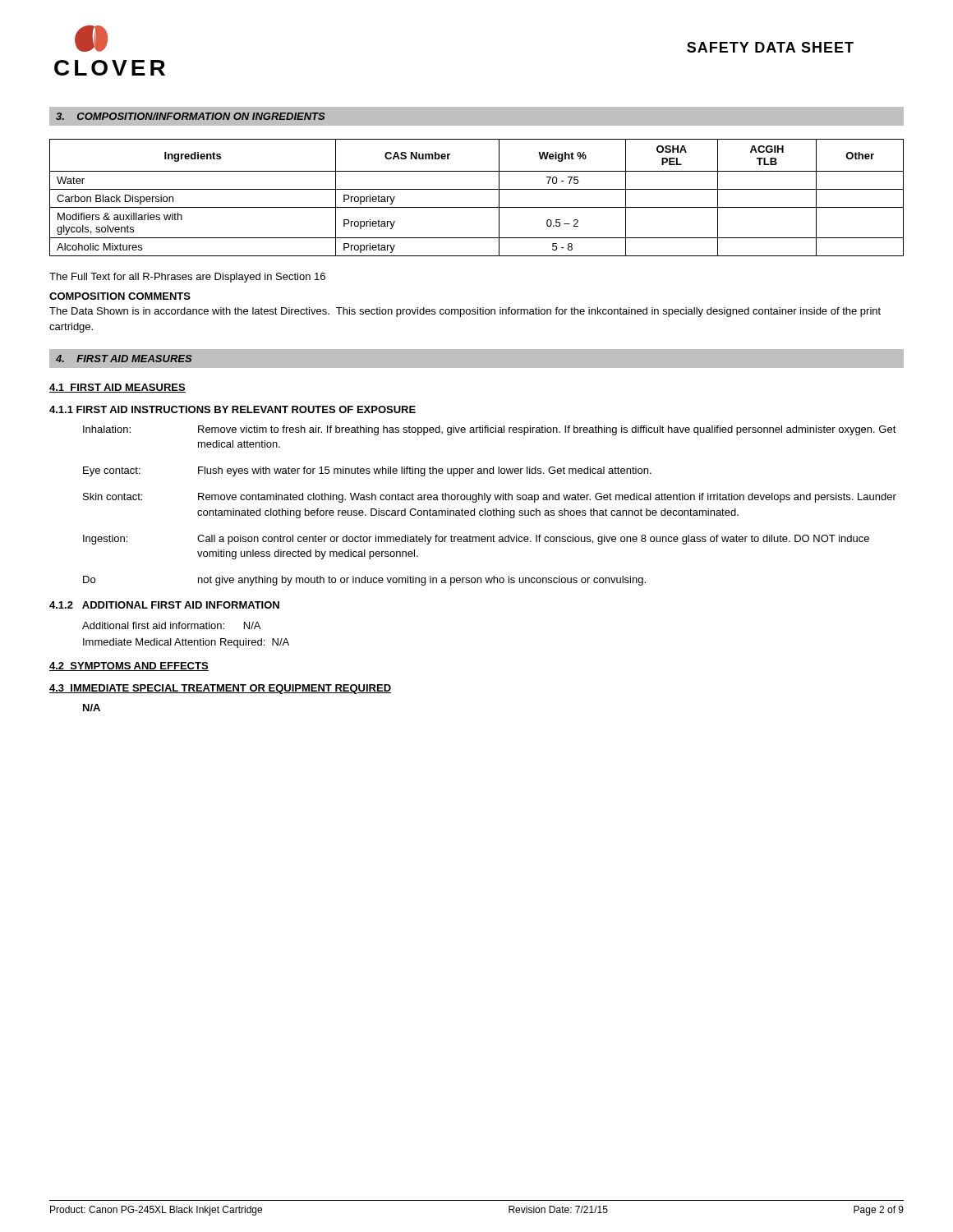The image size is (953, 1232).
Task: Point to the text block starting "4.1 FIRST AID MEASURES"
Action: tap(117, 387)
